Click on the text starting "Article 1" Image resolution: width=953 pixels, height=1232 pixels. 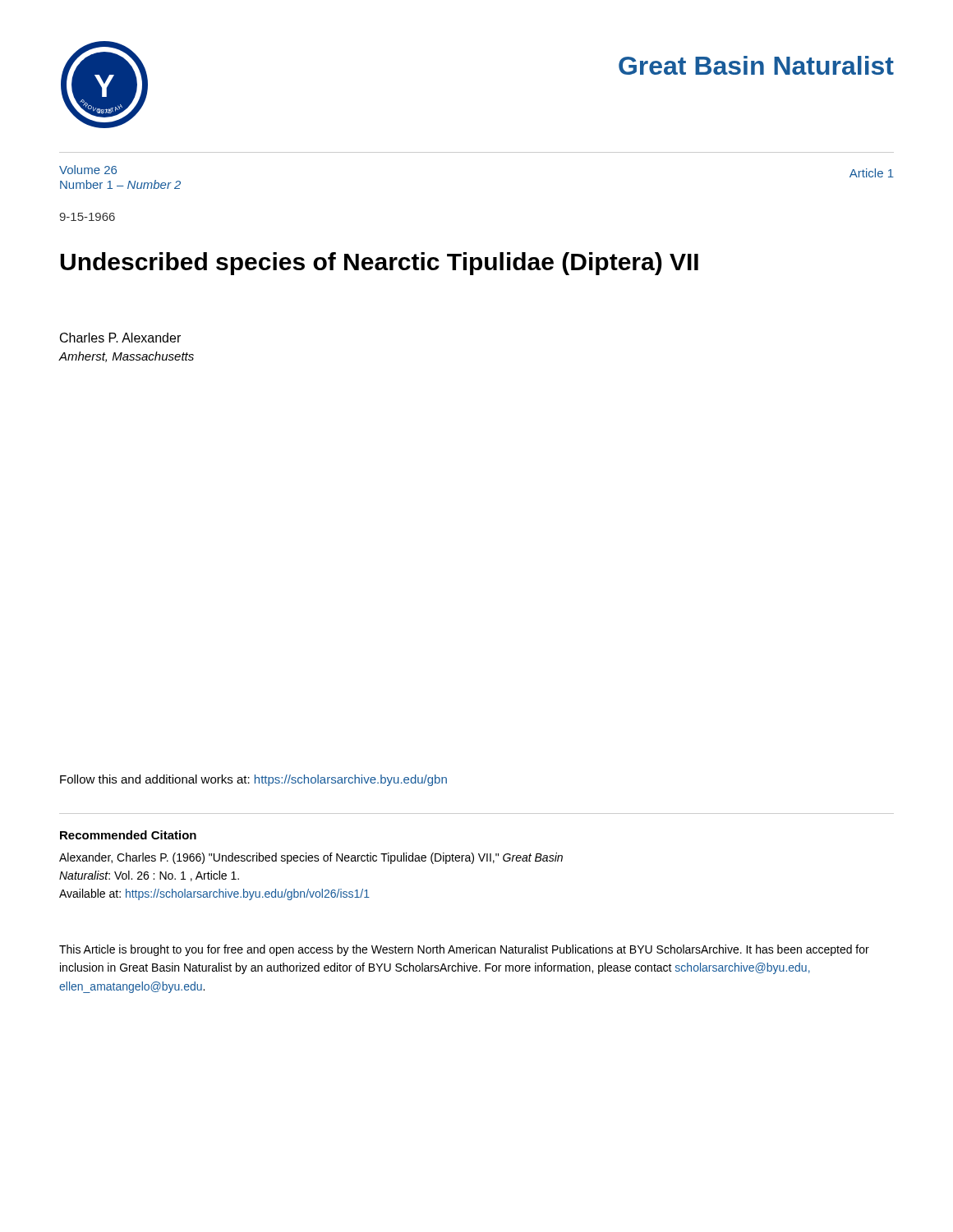point(872,173)
